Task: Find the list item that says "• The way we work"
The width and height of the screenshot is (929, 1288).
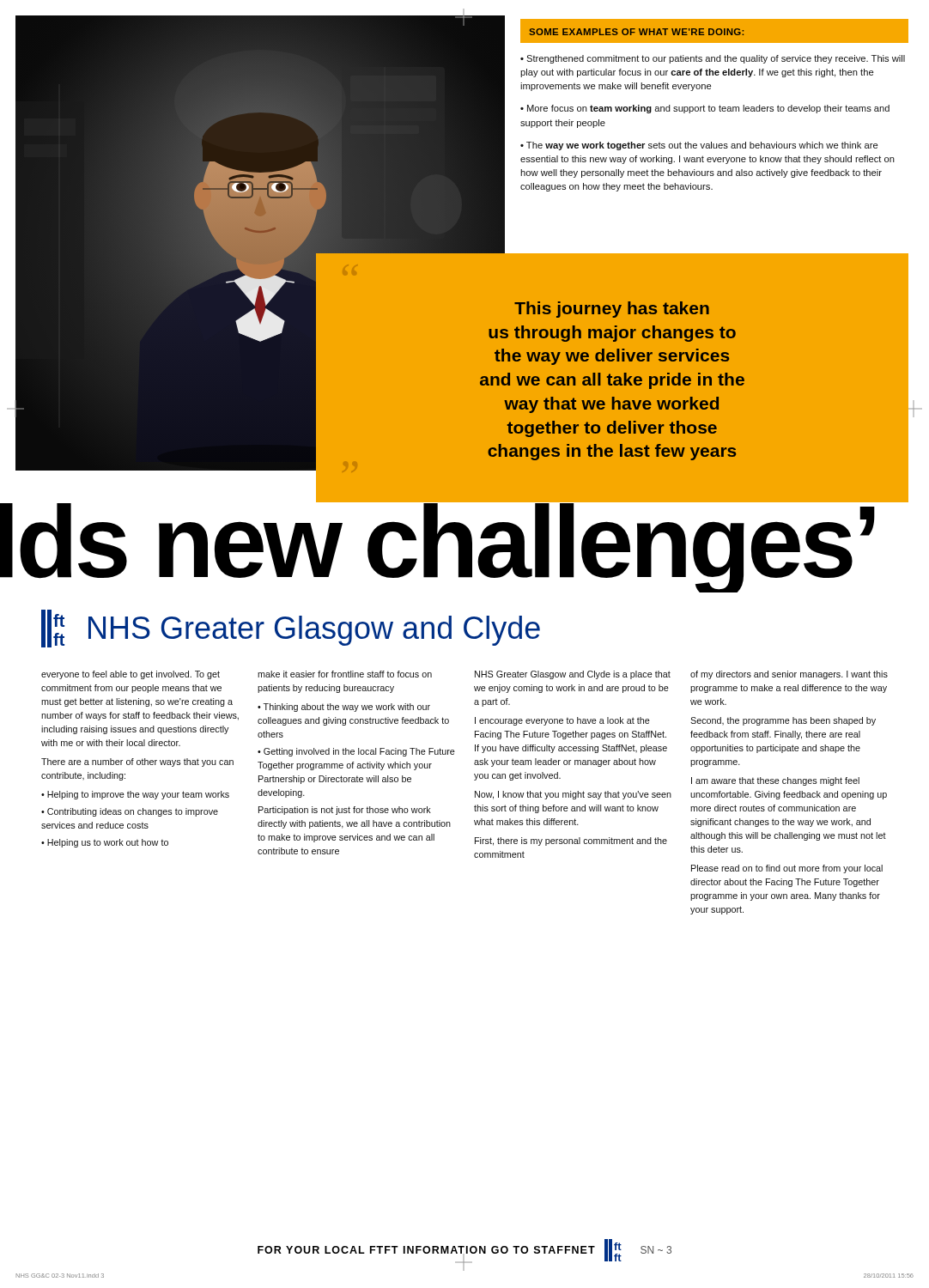Action: [707, 166]
